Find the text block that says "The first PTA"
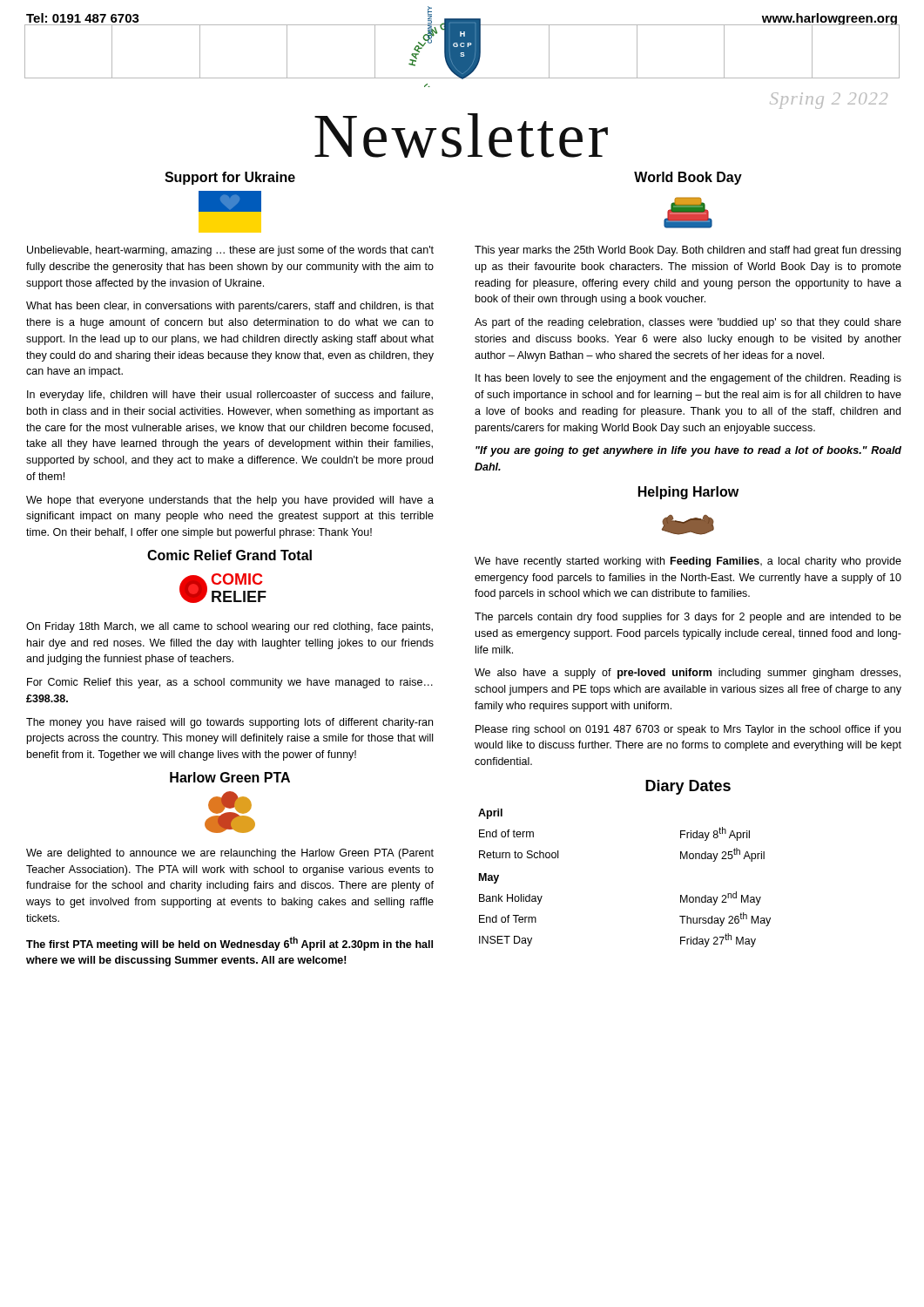Viewport: 924px width, 1307px height. tap(230, 951)
